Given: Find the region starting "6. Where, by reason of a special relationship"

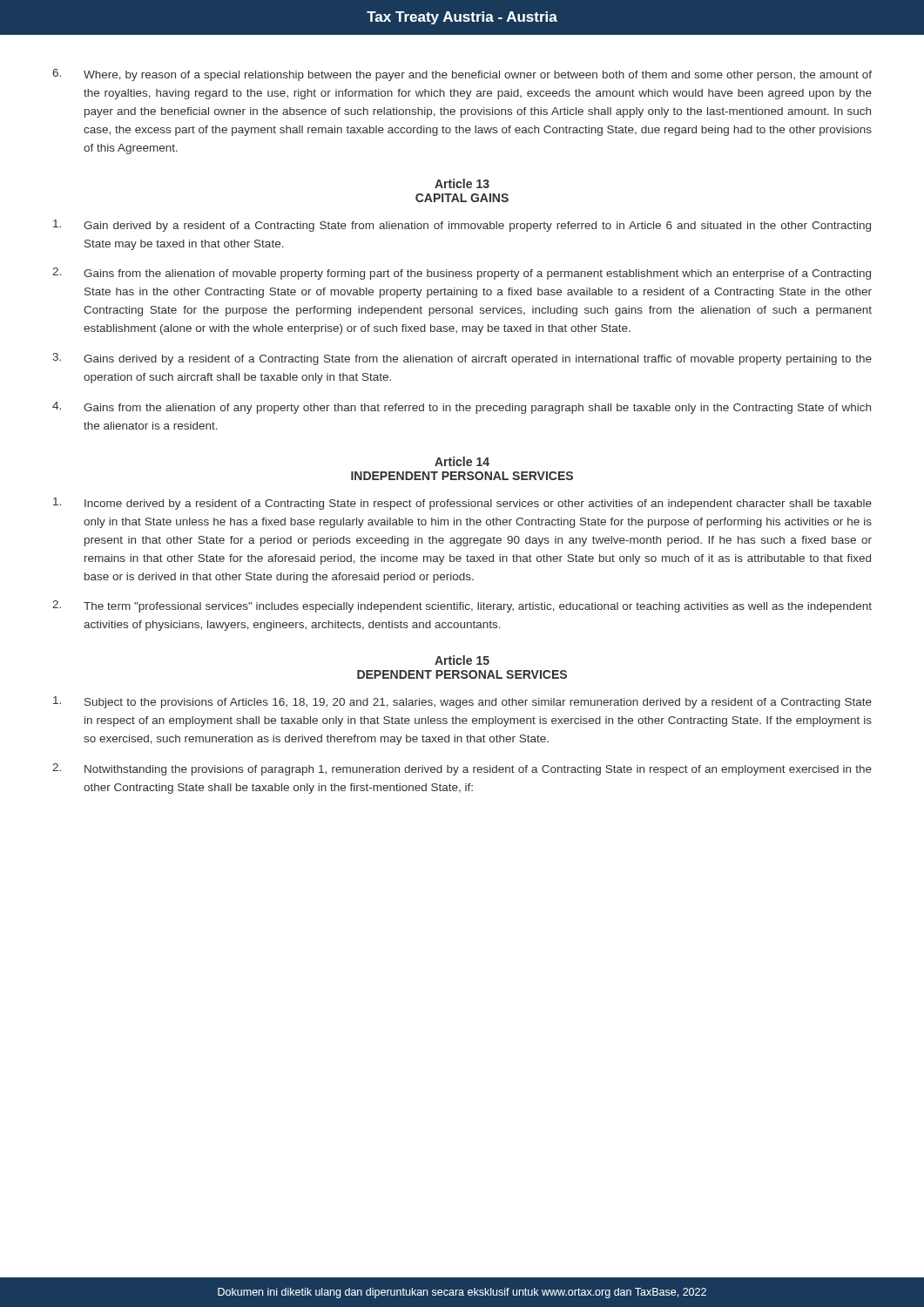Looking at the screenshot, I should tap(462, 112).
